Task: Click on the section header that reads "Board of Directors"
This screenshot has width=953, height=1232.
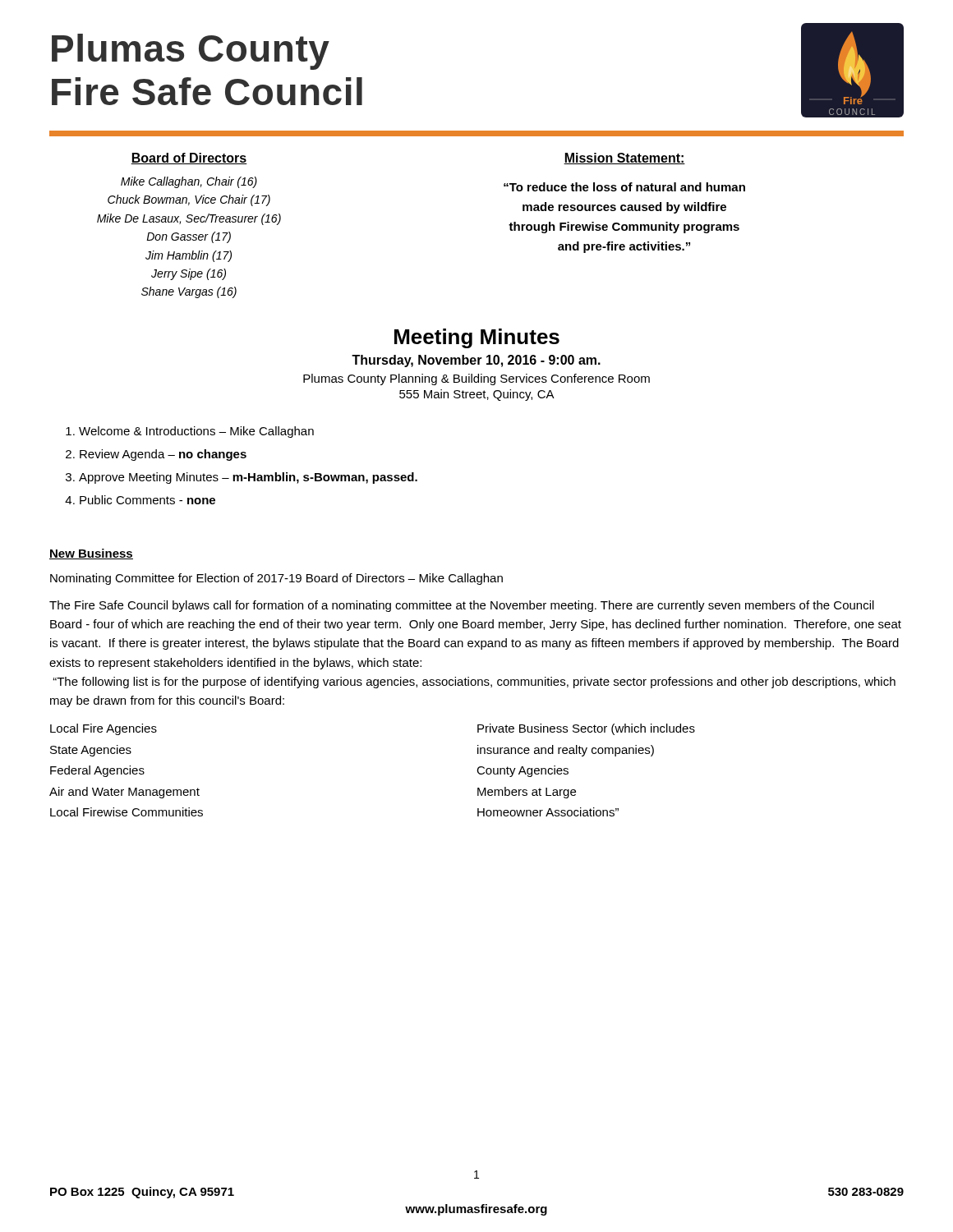Action: tap(189, 158)
